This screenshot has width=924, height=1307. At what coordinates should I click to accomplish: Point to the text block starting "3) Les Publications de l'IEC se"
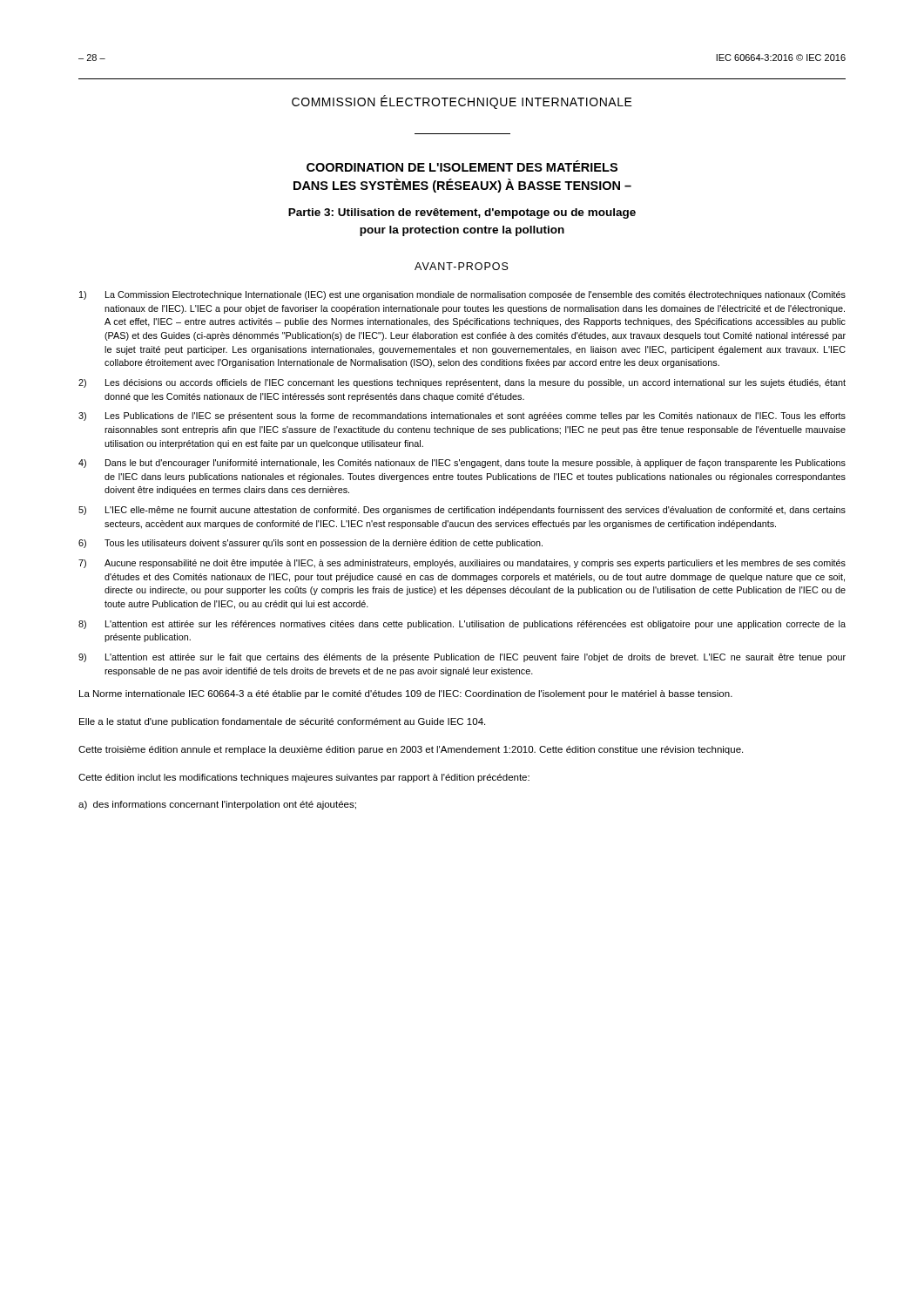(462, 430)
